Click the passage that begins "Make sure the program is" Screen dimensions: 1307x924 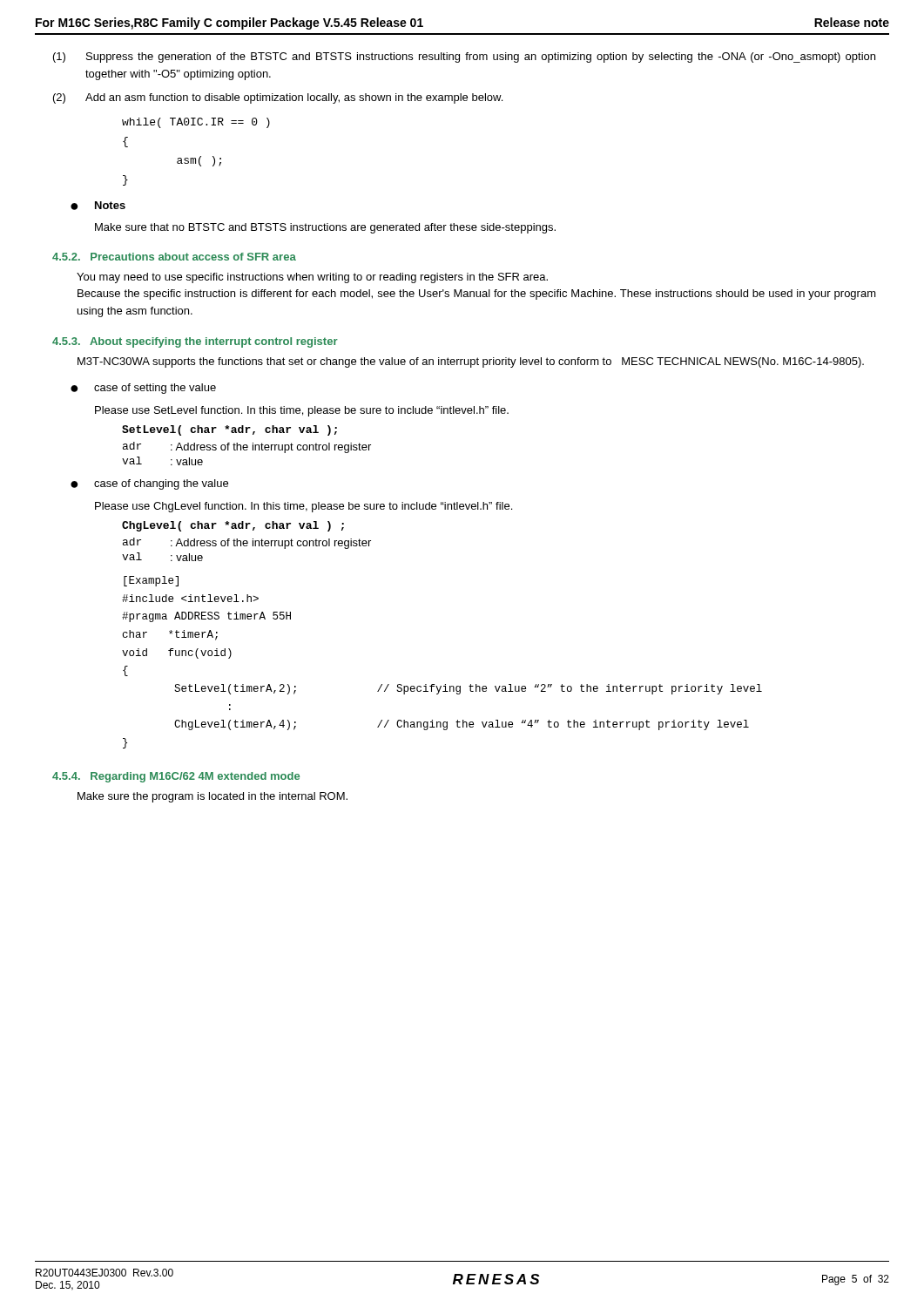pyautogui.click(x=213, y=796)
